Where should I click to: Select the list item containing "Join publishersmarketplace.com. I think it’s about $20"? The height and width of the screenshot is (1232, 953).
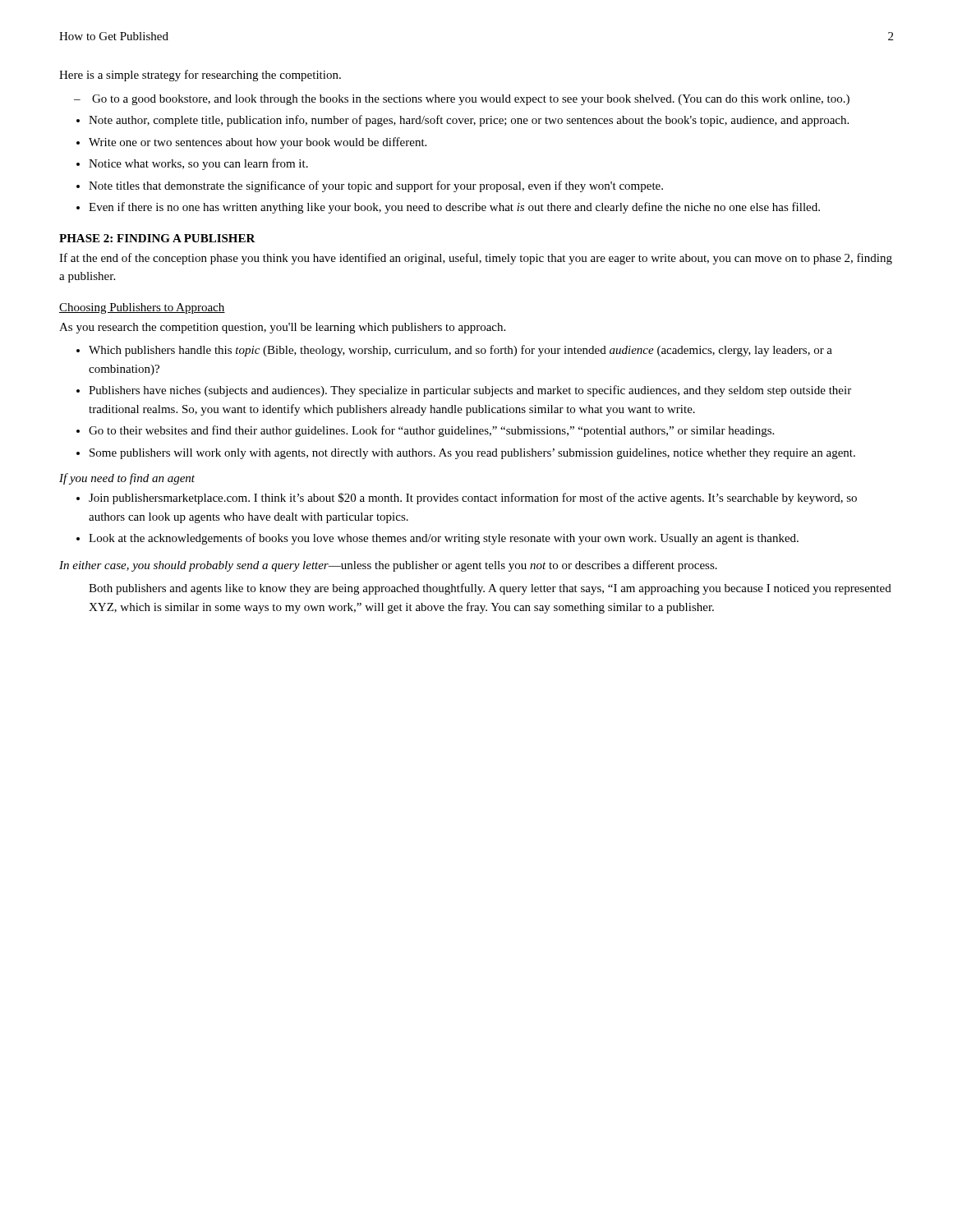click(x=473, y=507)
